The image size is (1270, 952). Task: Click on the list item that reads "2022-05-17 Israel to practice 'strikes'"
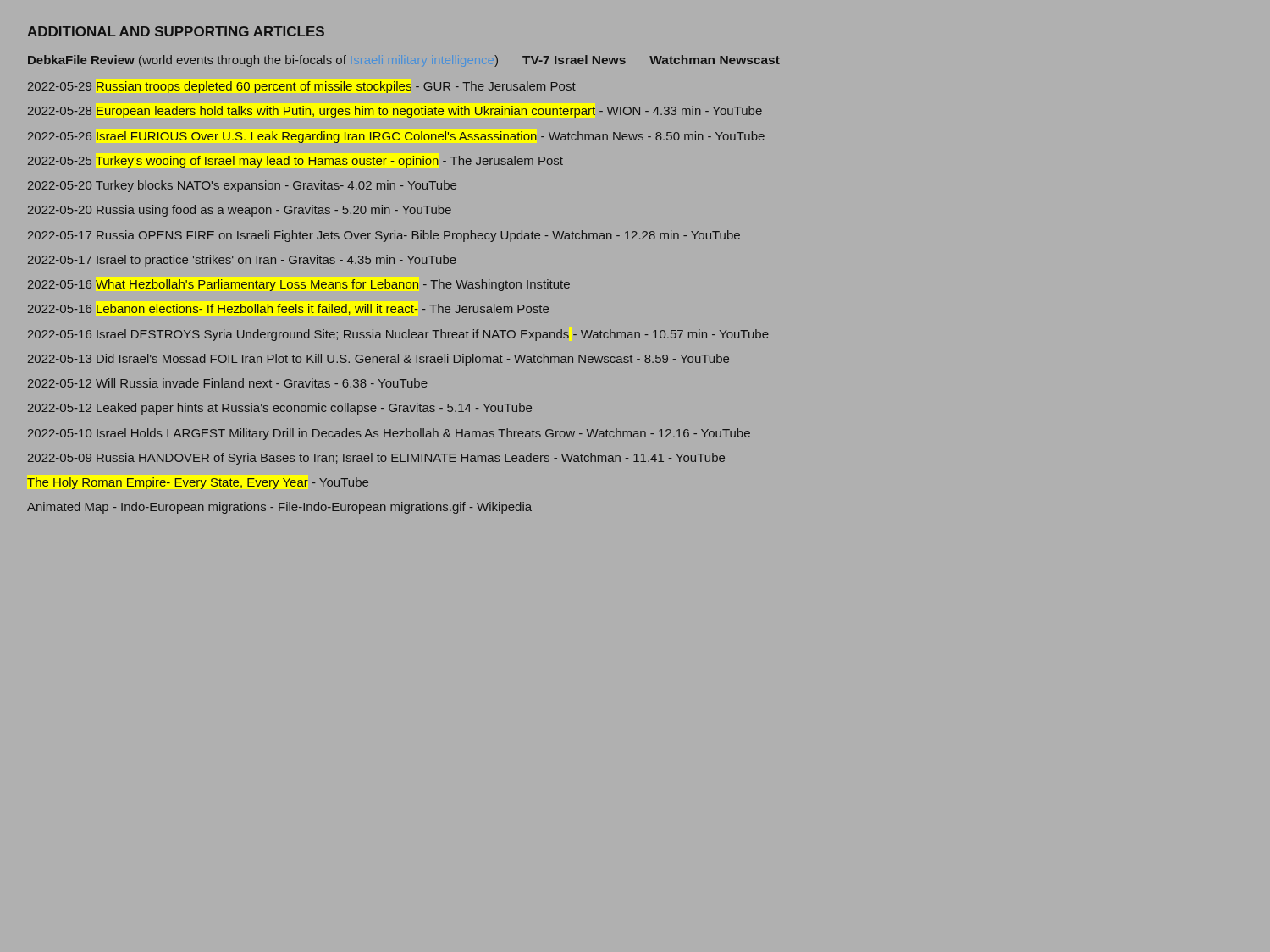(x=242, y=259)
